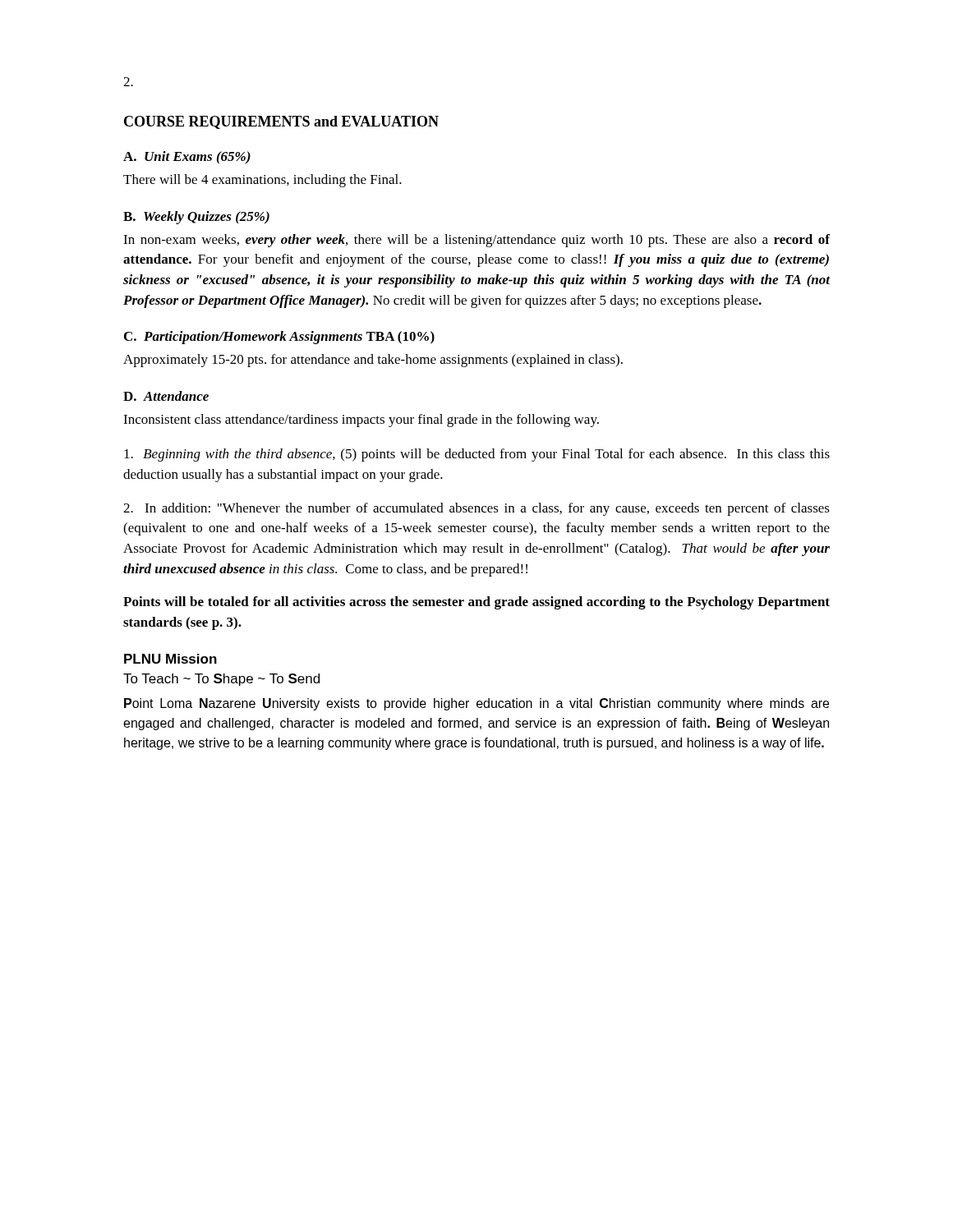Find the block on this page that starts "To Teach ~"
This screenshot has height=1232, width=953.
222,679
